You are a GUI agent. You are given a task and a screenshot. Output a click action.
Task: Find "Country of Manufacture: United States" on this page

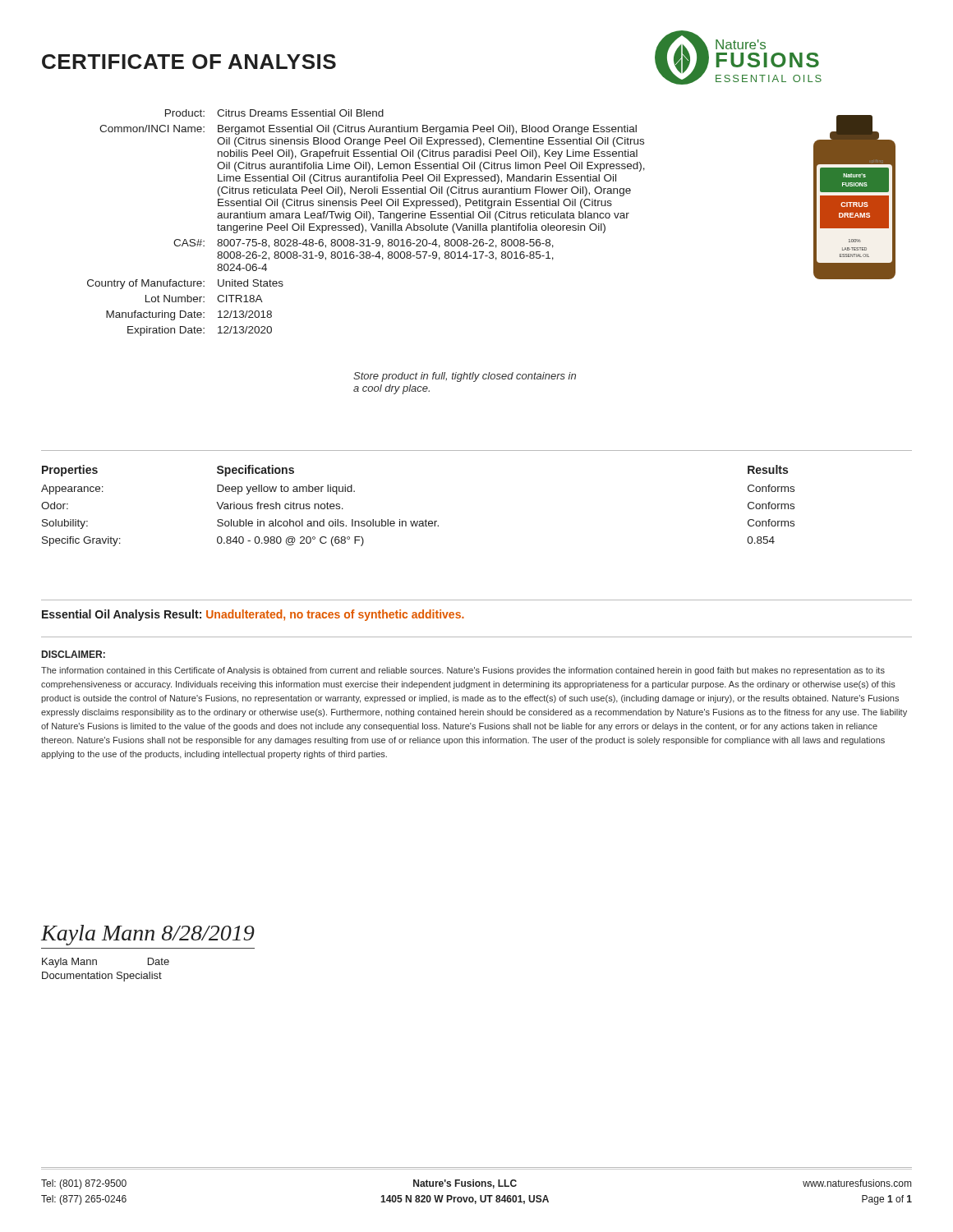click(146, 284)
